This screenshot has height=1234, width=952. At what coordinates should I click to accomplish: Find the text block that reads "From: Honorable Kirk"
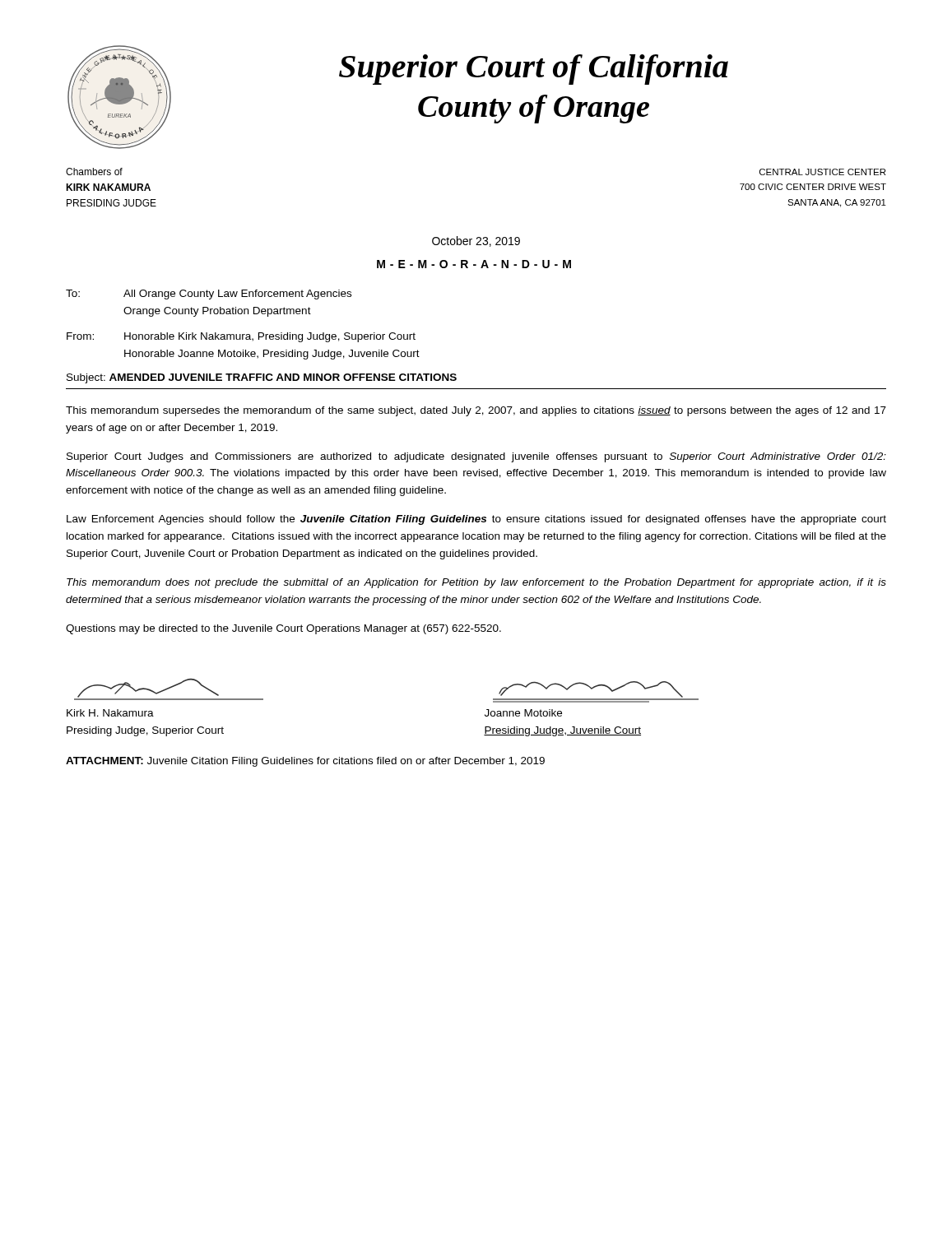242,345
